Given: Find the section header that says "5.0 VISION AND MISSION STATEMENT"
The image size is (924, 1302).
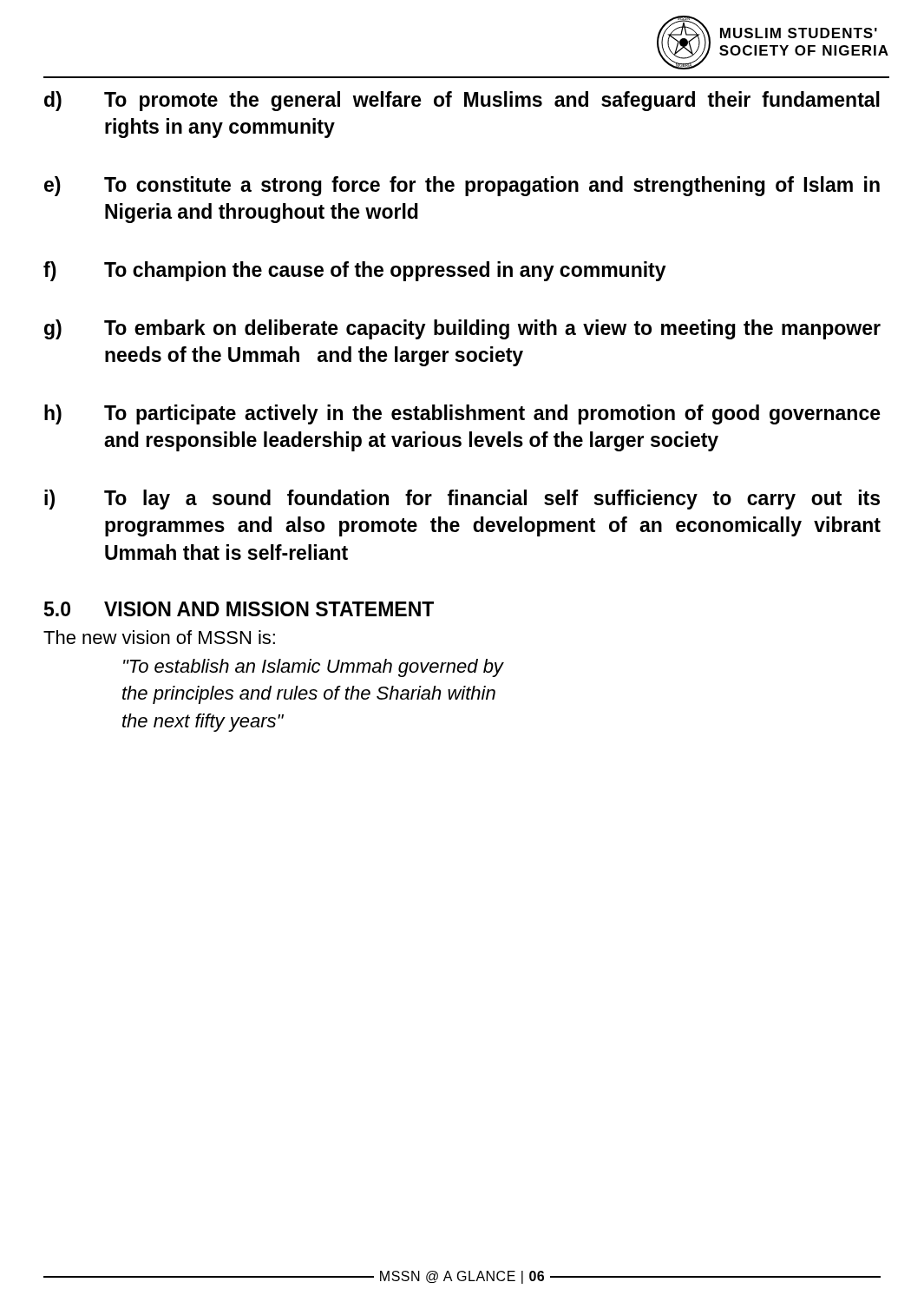Looking at the screenshot, I should pyautogui.click(x=239, y=609).
